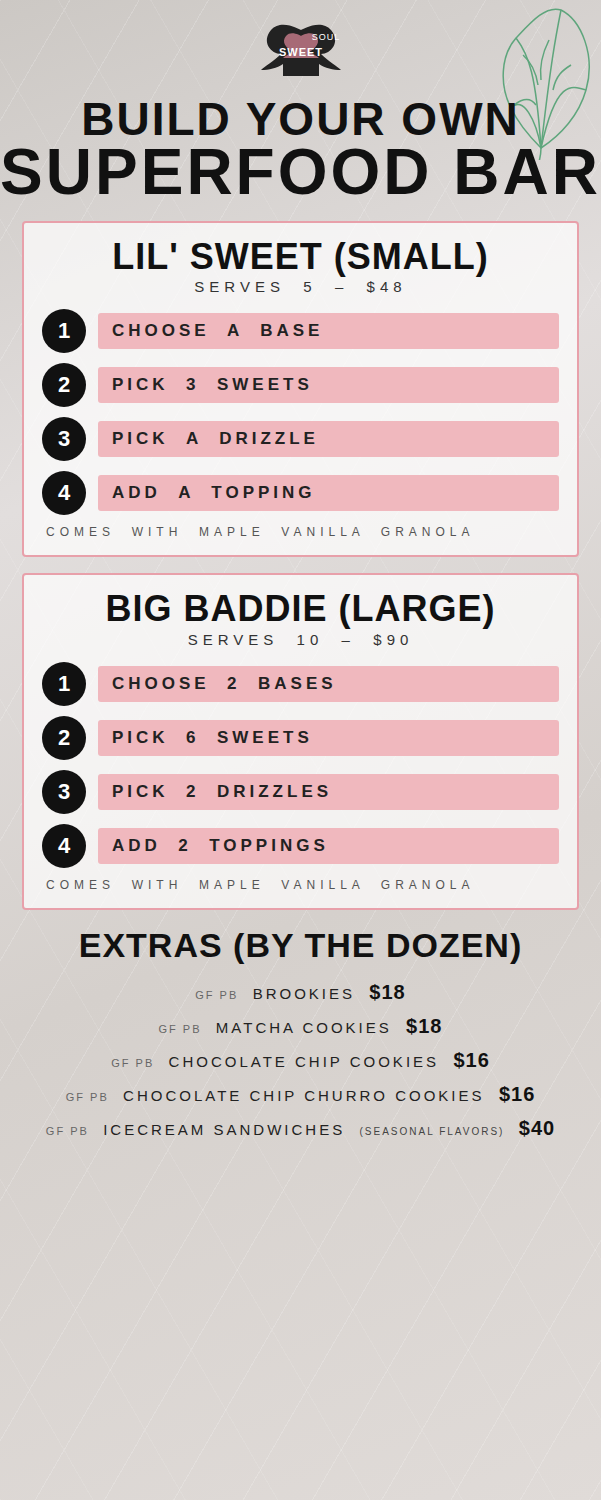Select the element starting "4 ADD A TOPPING"
Viewport: 601px width, 1500px height.
pyautogui.click(x=300, y=493)
